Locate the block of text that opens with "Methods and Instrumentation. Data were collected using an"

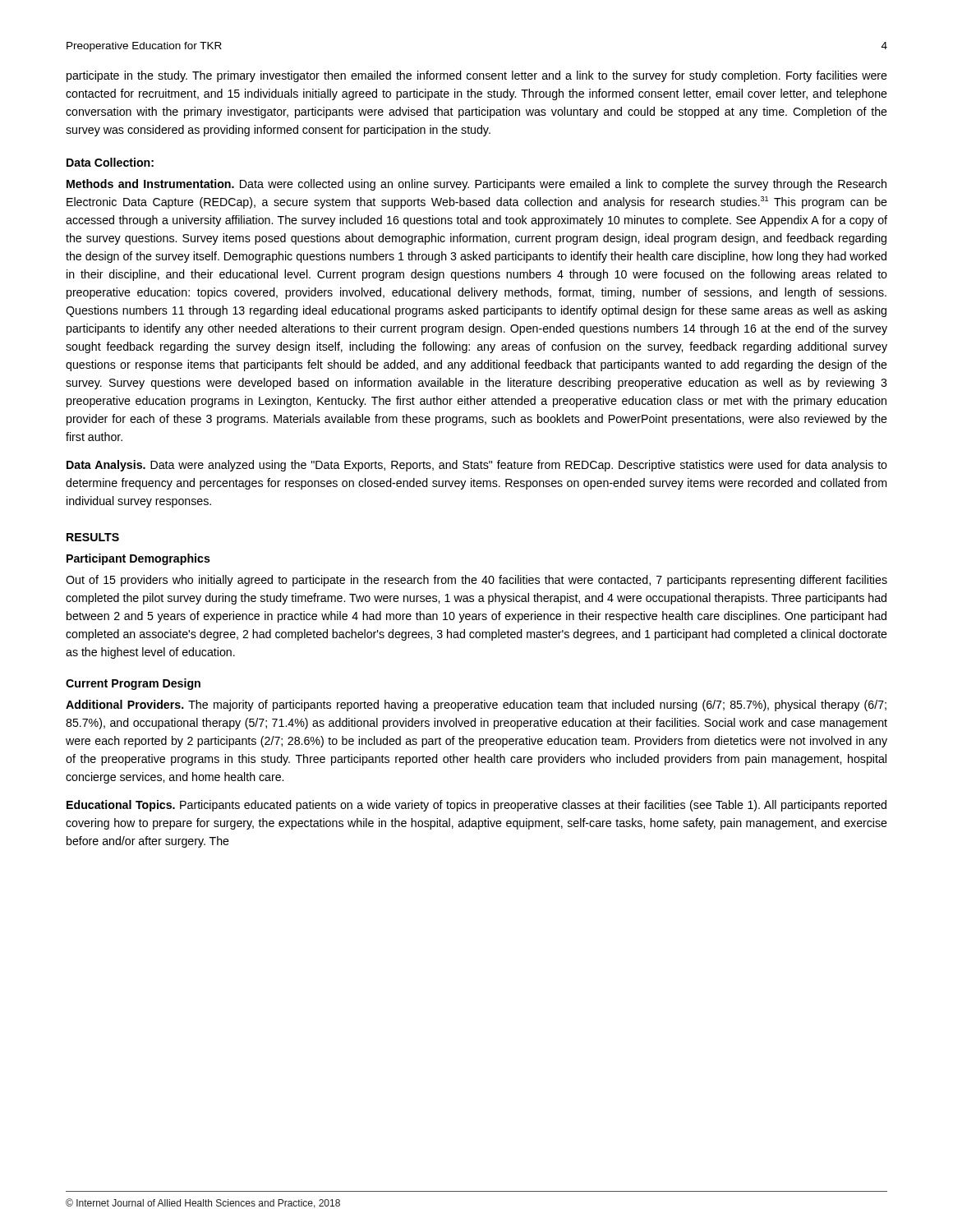pos(476,310)
